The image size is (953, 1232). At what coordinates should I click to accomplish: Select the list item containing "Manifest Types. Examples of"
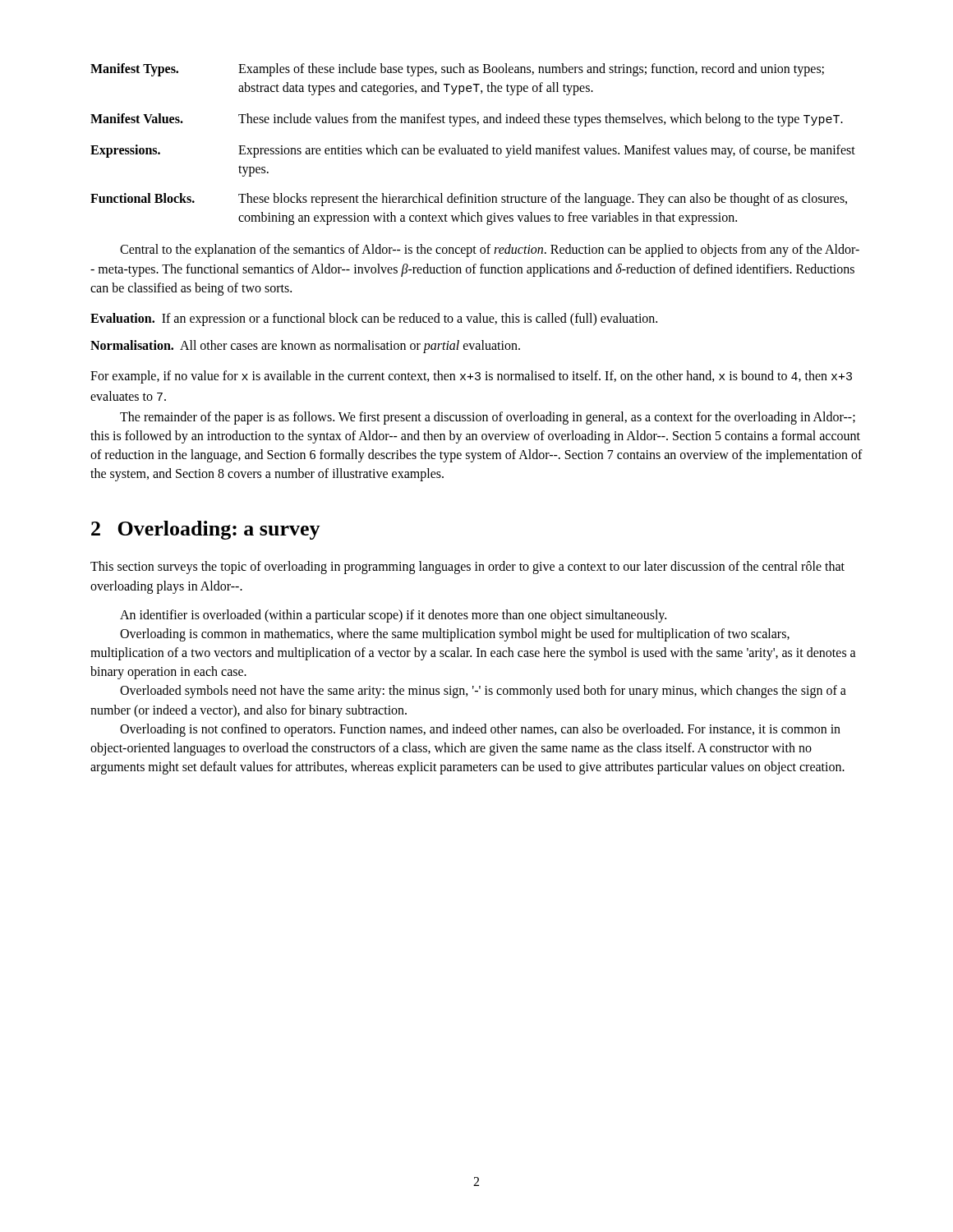tap(476, 79)
